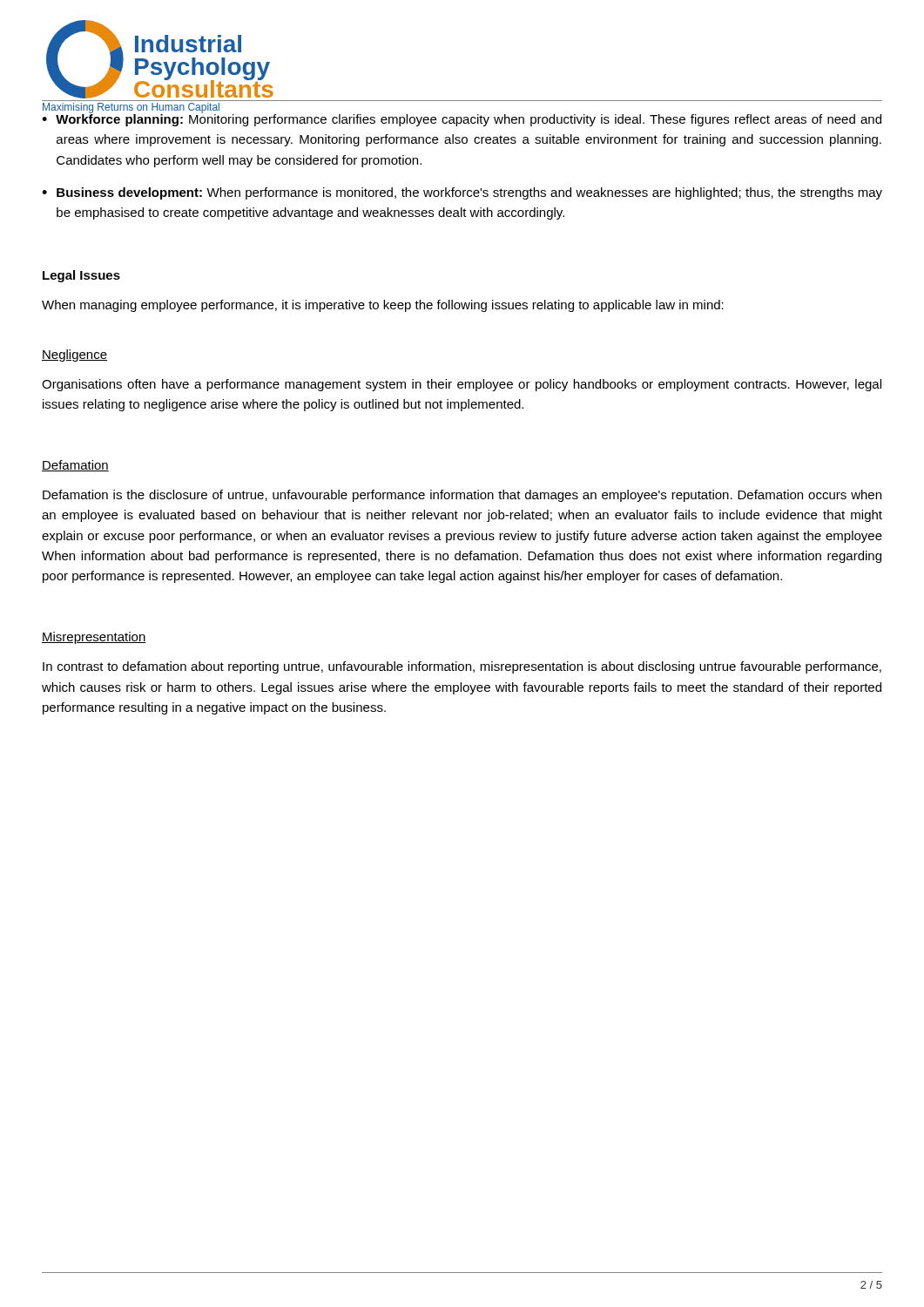Find the text block containing "When managing employee performance, it is imperative"
Image resolution: width=924 pixels, height=1307 pixels.
coord(383,305)
